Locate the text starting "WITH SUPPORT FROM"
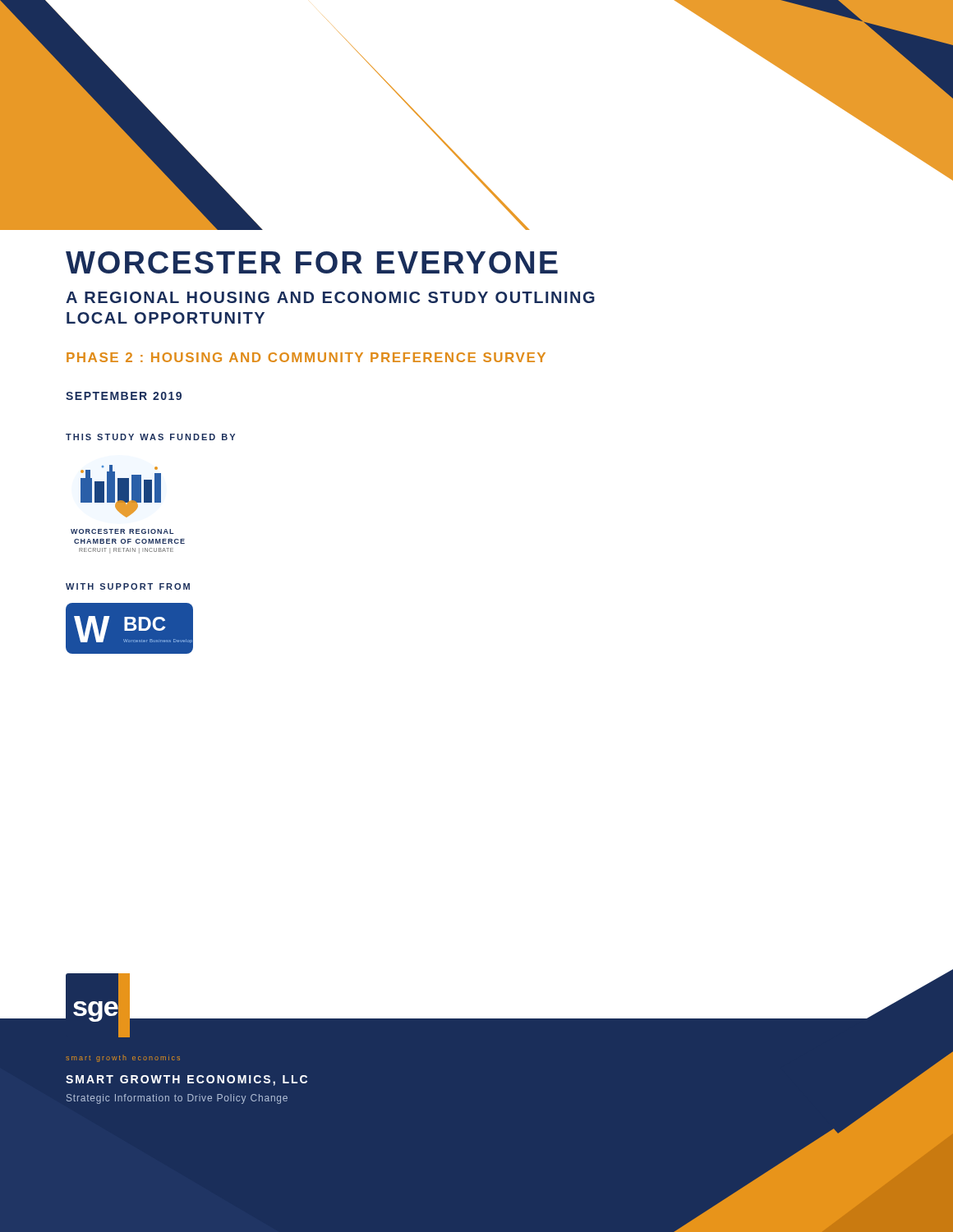The width and height of the screenshot is (953, 1232). [x=128, y=586]
